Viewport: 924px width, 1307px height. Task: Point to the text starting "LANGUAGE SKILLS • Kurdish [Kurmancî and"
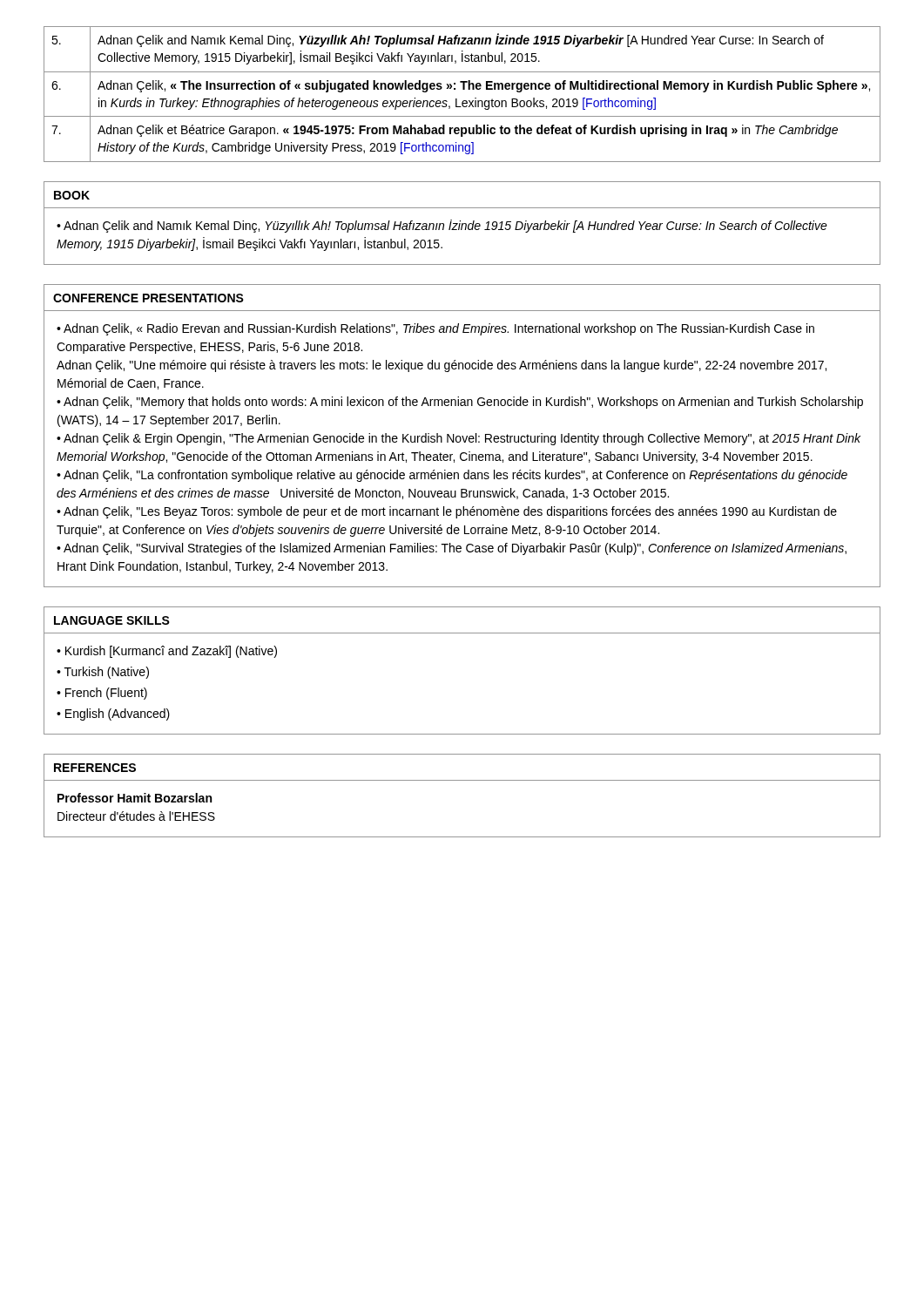tap(112, 620)
